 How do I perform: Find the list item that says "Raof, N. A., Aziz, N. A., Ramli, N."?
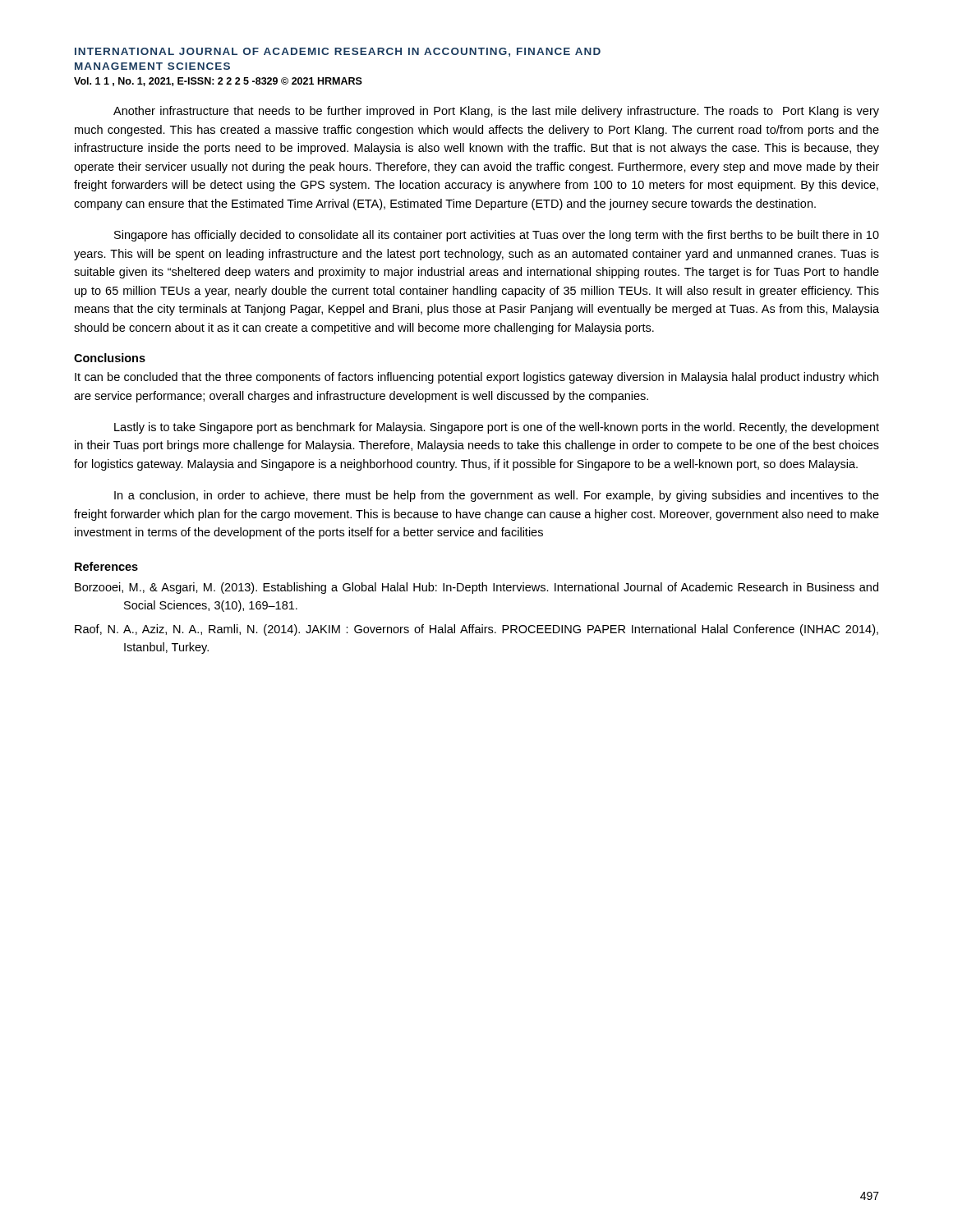tap(476, 638)
